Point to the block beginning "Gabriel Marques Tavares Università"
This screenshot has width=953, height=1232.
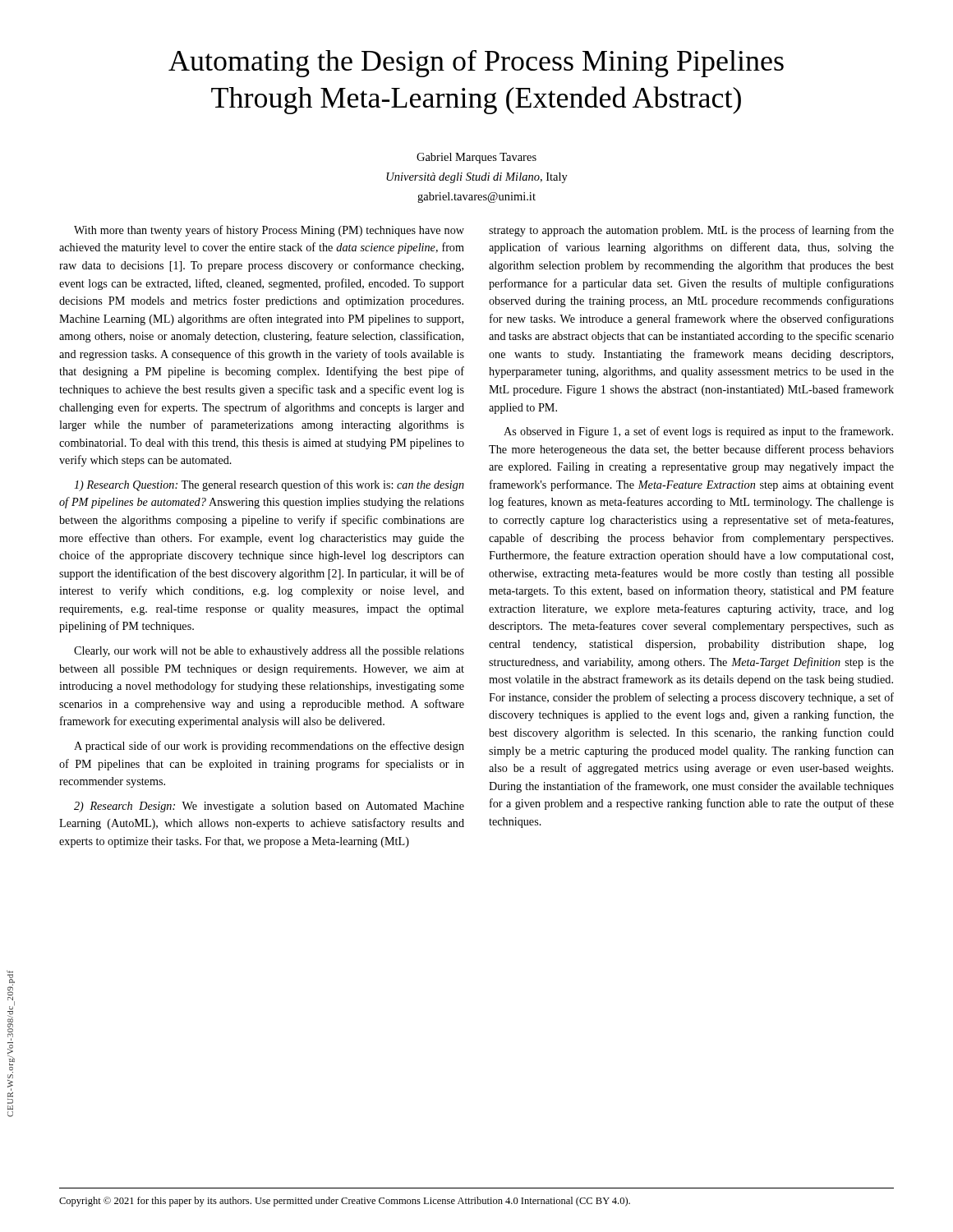pos(476,177)
